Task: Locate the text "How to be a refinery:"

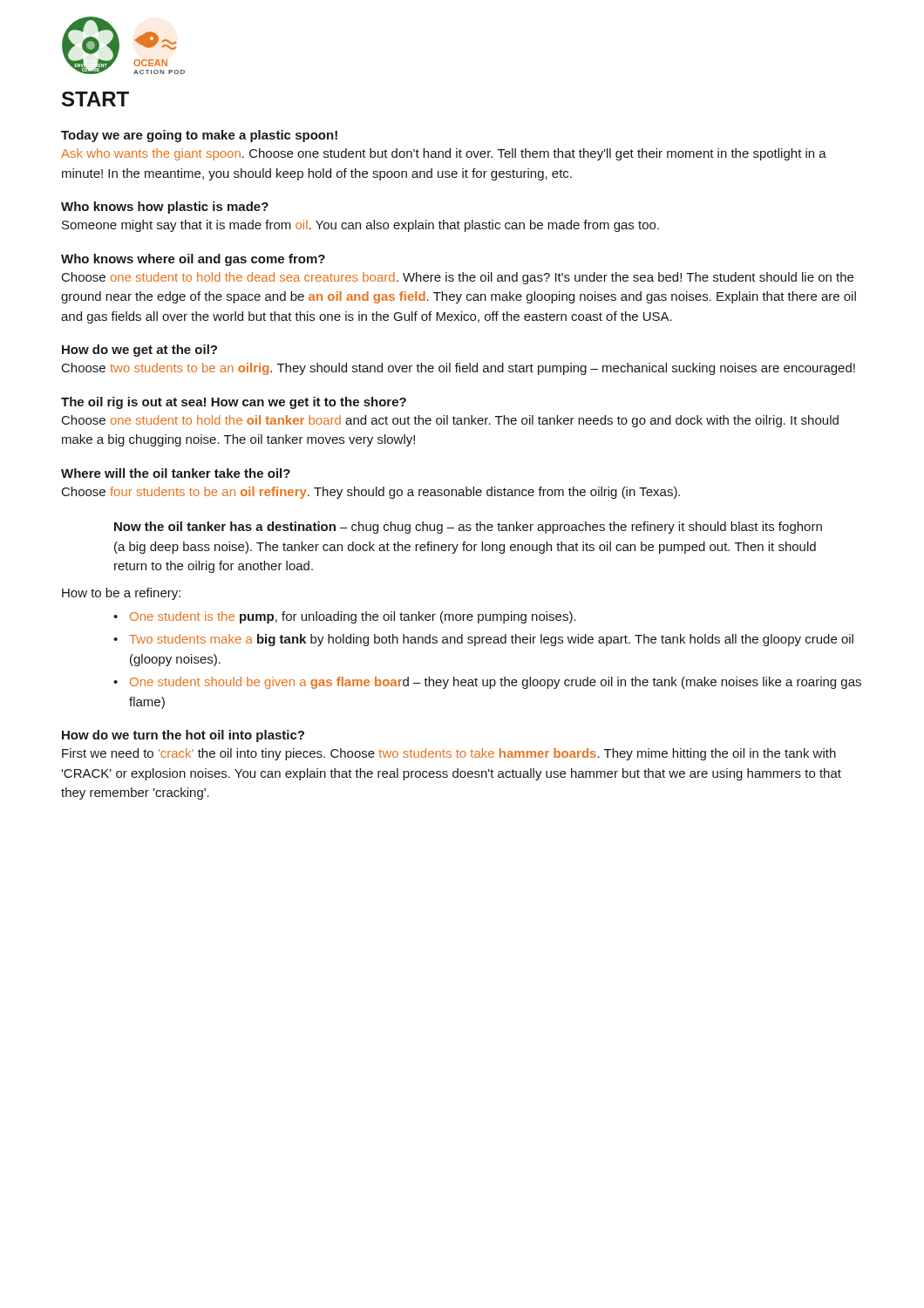Action: pyautogui.click(x=121, y=592)
